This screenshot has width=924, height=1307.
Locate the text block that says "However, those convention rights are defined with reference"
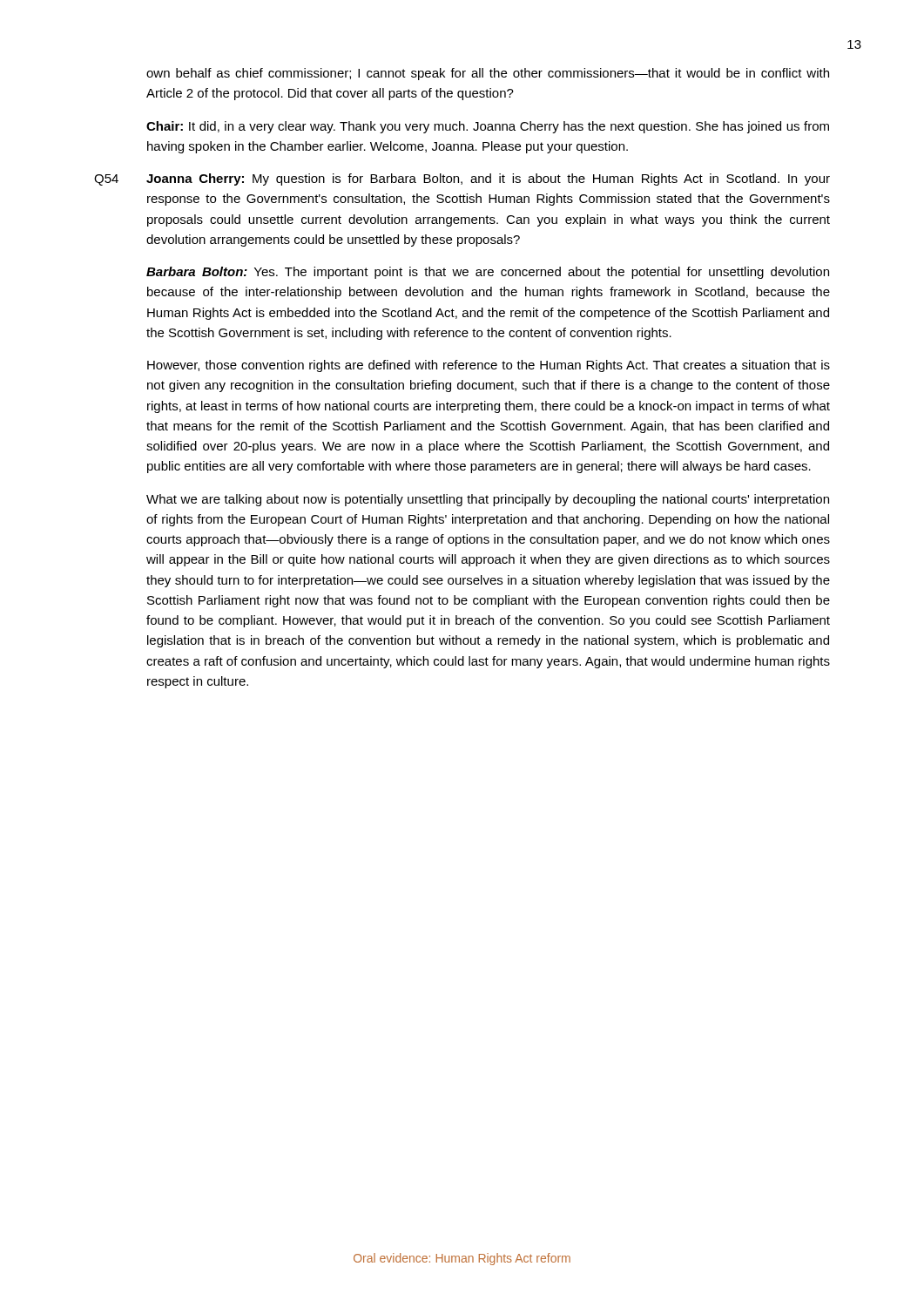[488, 415]
